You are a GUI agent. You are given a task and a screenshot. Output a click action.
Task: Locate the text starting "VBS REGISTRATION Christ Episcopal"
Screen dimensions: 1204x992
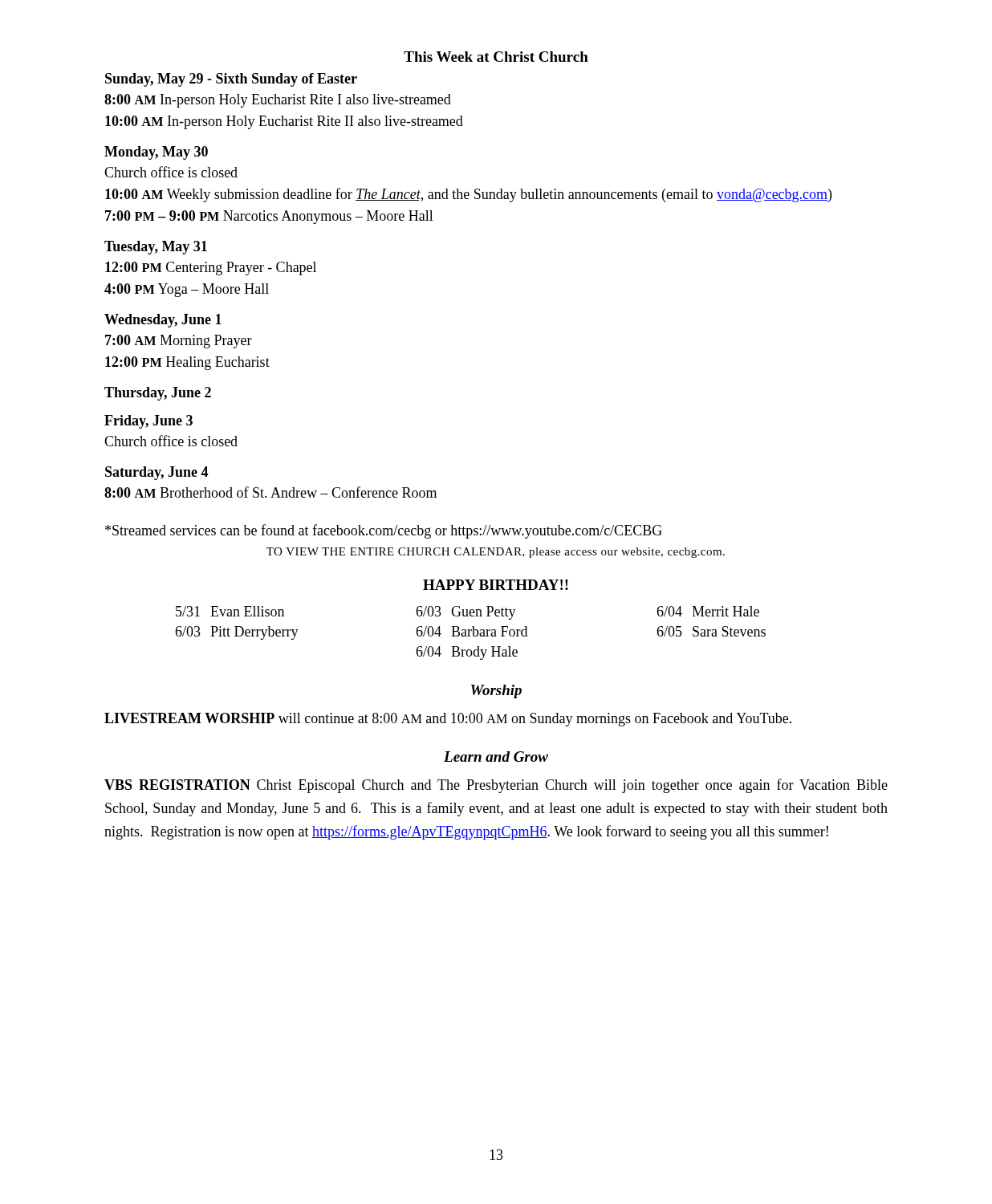496,808
